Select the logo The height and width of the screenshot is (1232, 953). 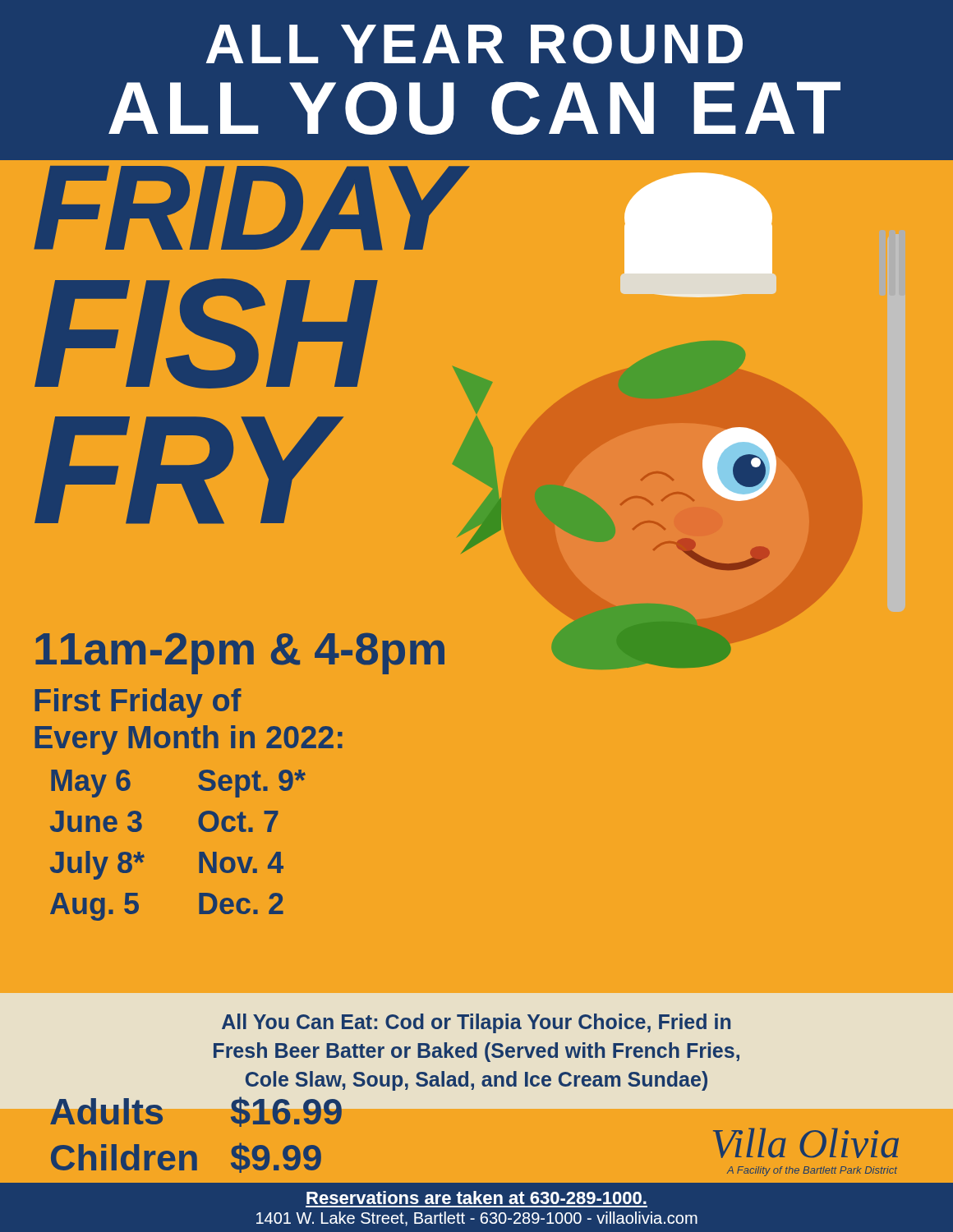[813, 1148]
